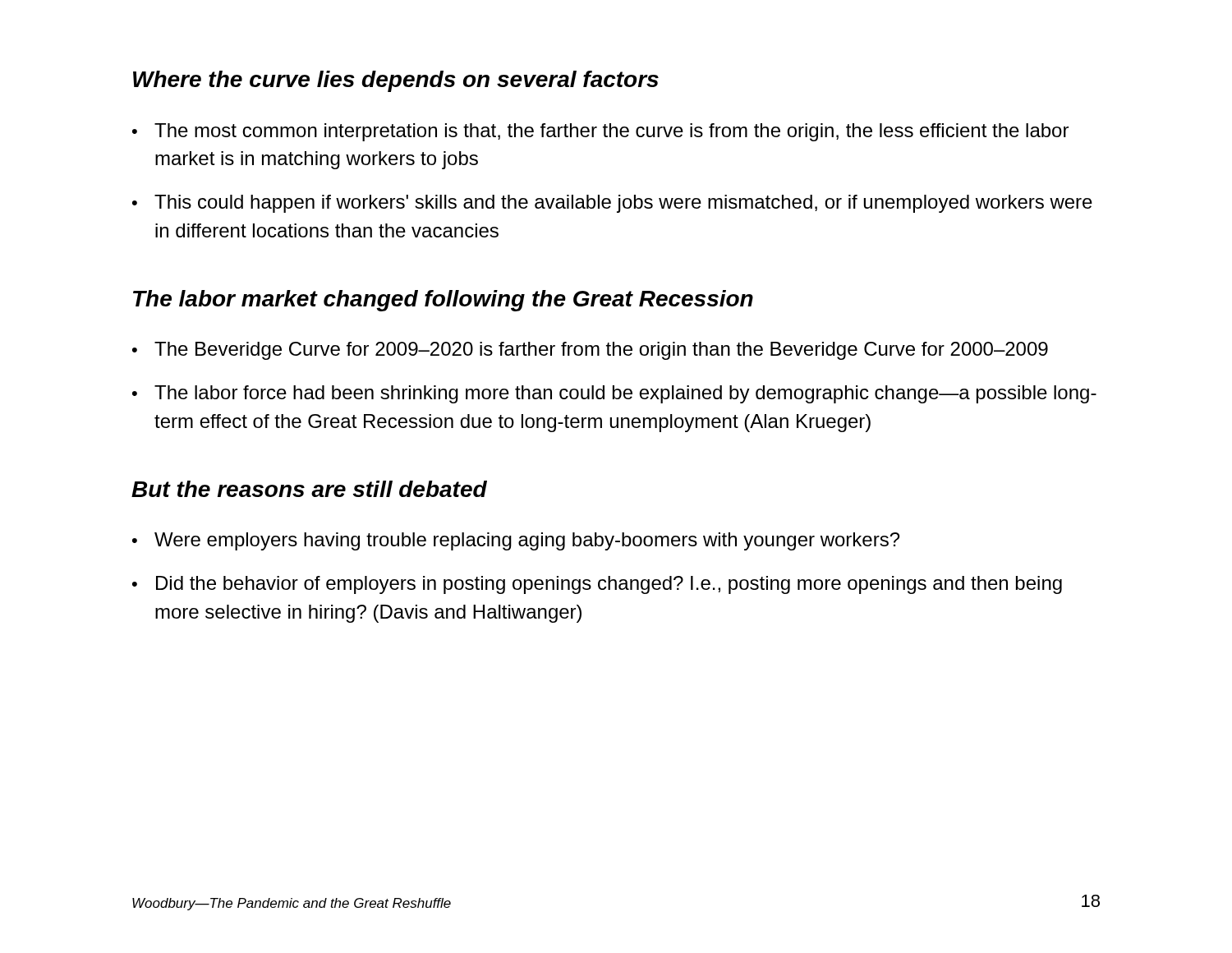
Task: Point to "The labor market changed following the Great Recession"
Action: pos(443,298)
